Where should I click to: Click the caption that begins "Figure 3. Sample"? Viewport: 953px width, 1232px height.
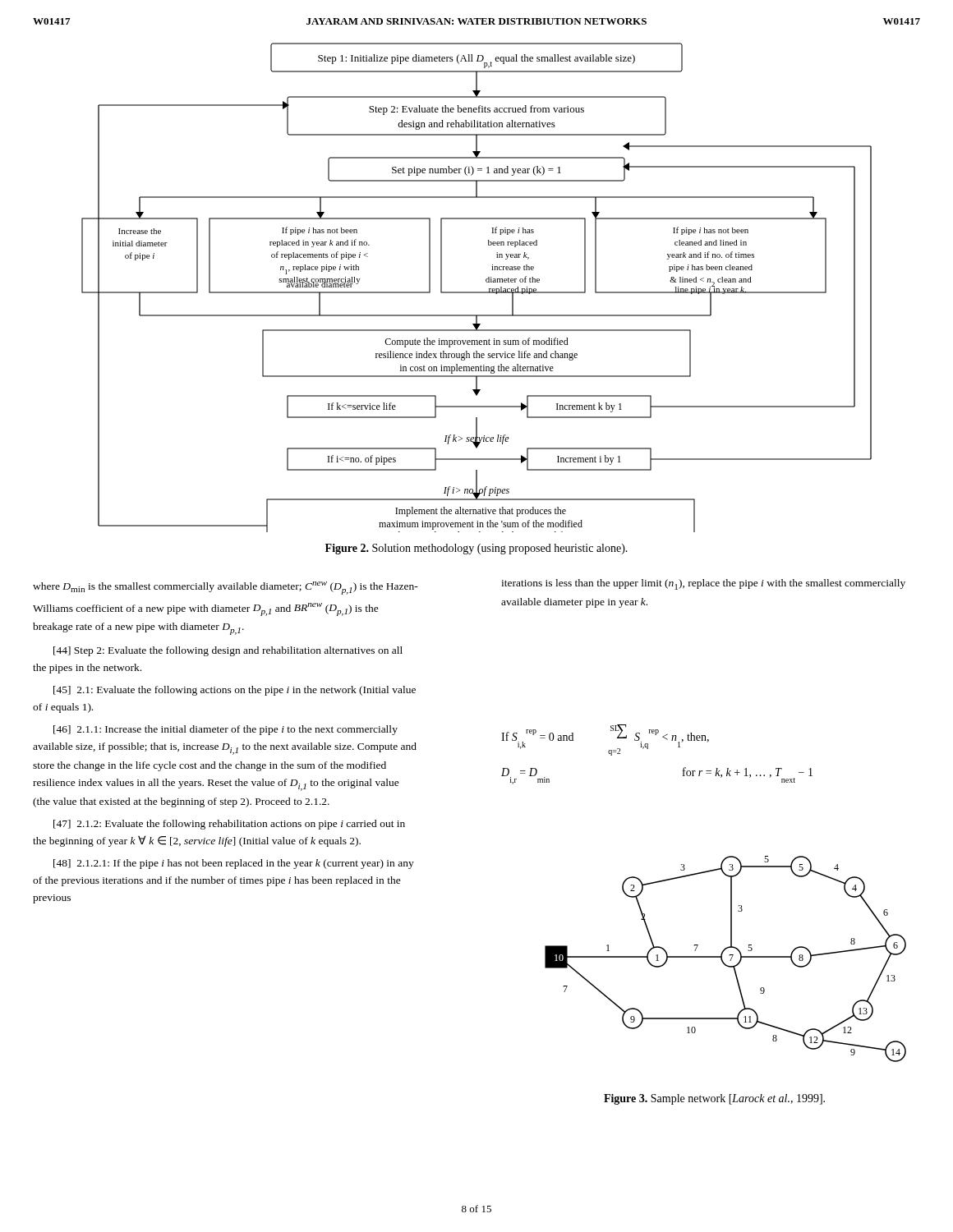pos(715,1099)
